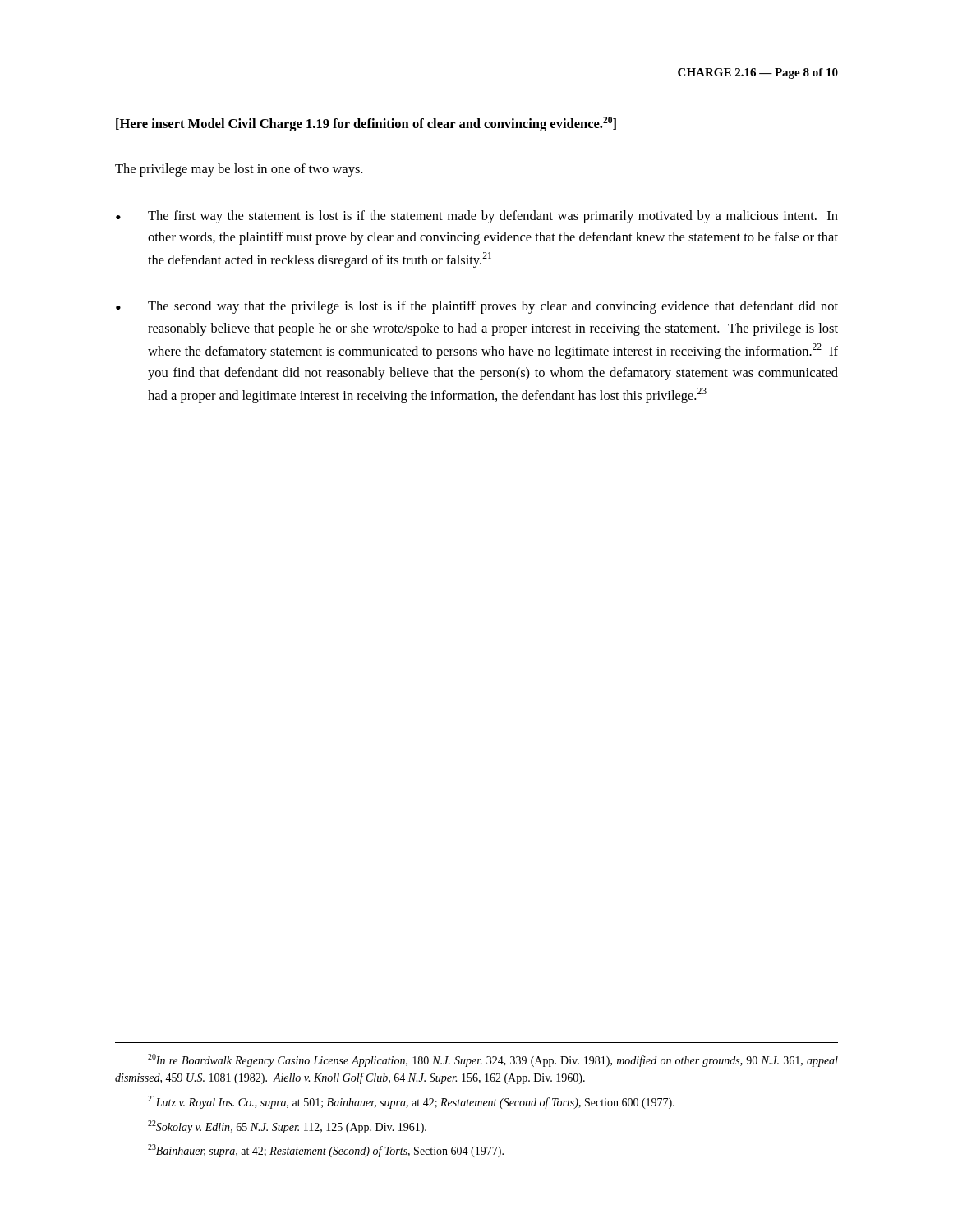Locate the footnote with the text "22Sokolay v. Edlin, 65 N.J. Super. 112,"
Screen dimensions: 1232x953
click(287, 1126)
